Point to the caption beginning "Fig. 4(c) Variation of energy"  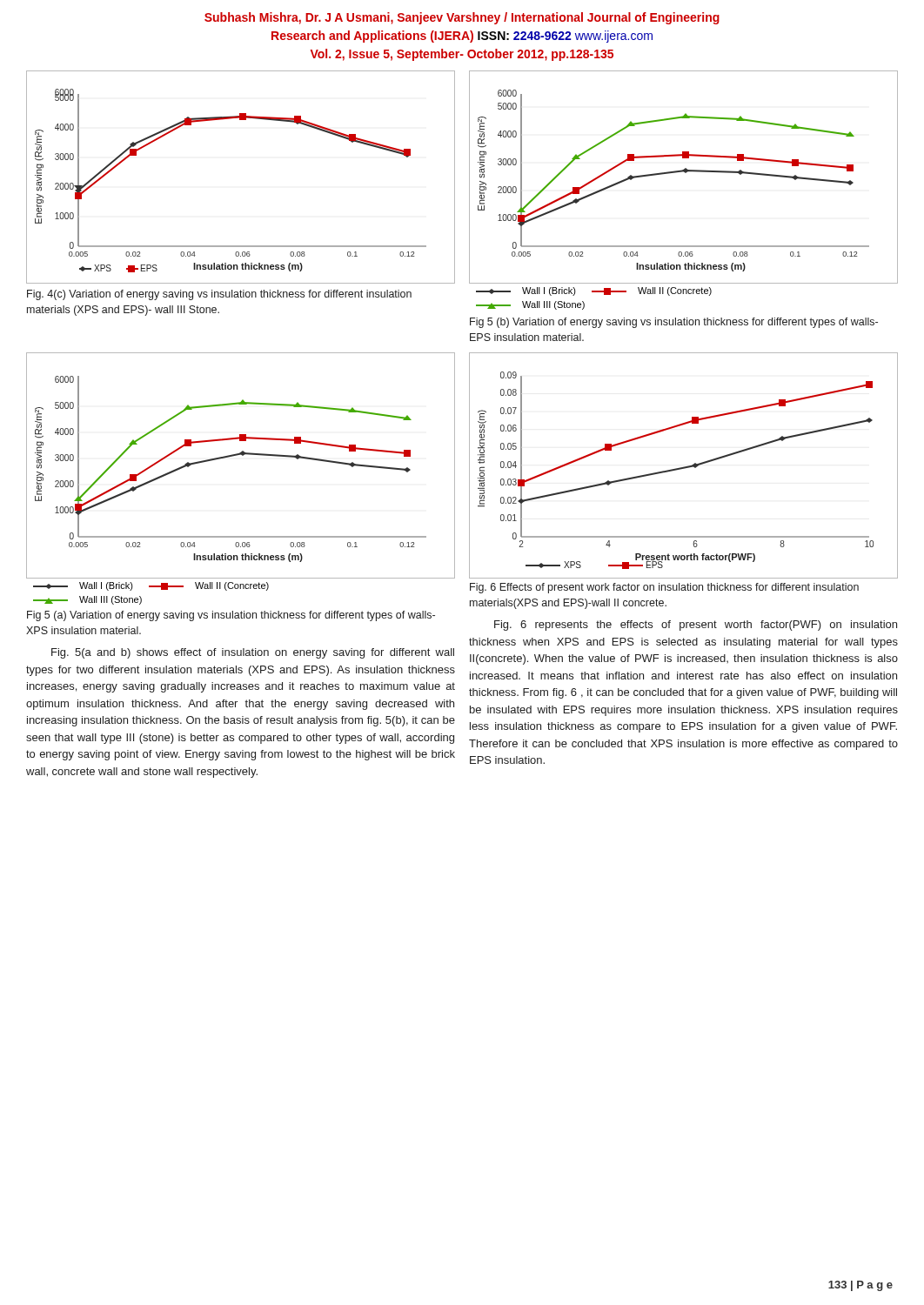pos(219,302)
